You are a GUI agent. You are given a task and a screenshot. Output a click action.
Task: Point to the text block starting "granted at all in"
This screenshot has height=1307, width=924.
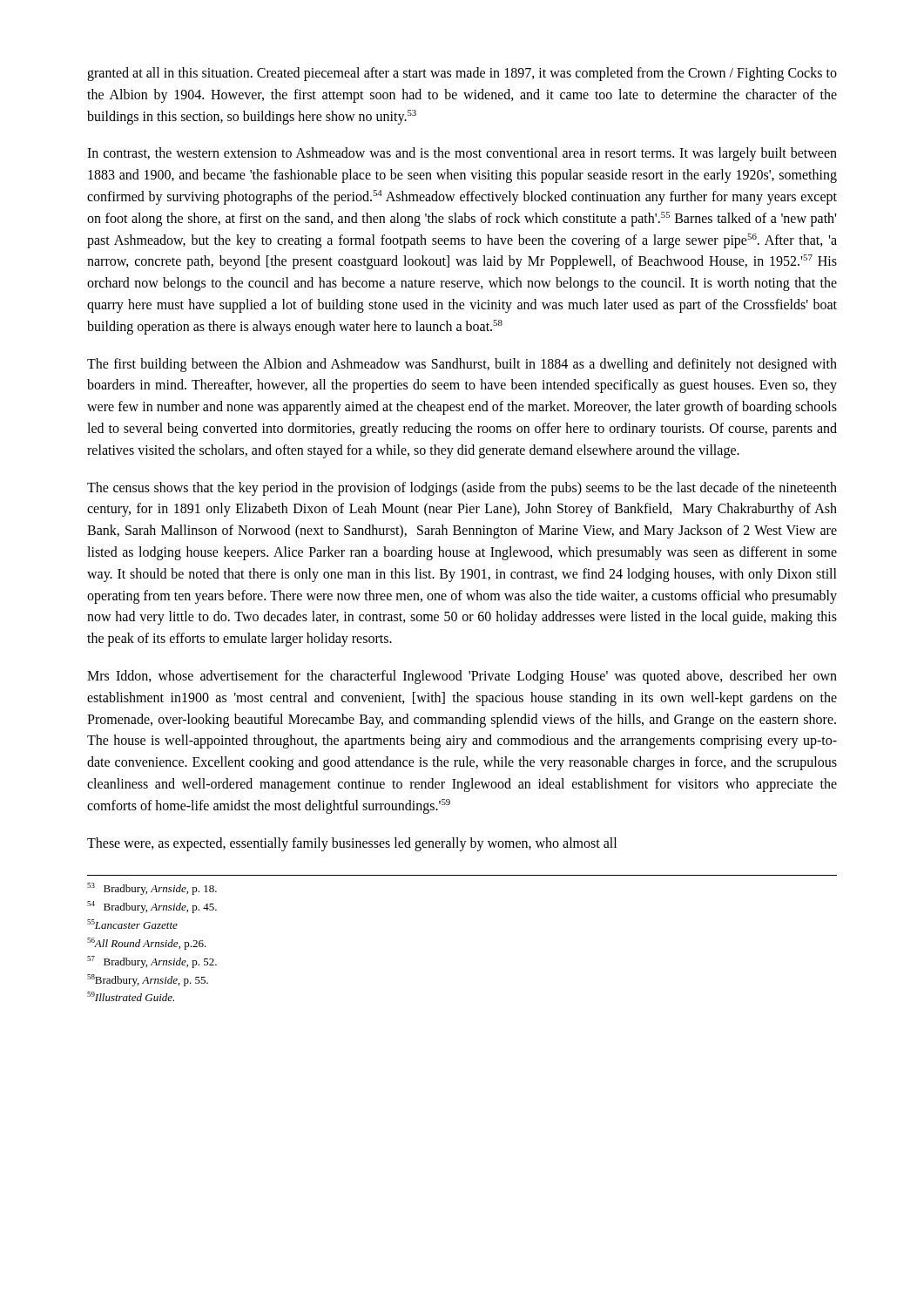tap(462, 94)
